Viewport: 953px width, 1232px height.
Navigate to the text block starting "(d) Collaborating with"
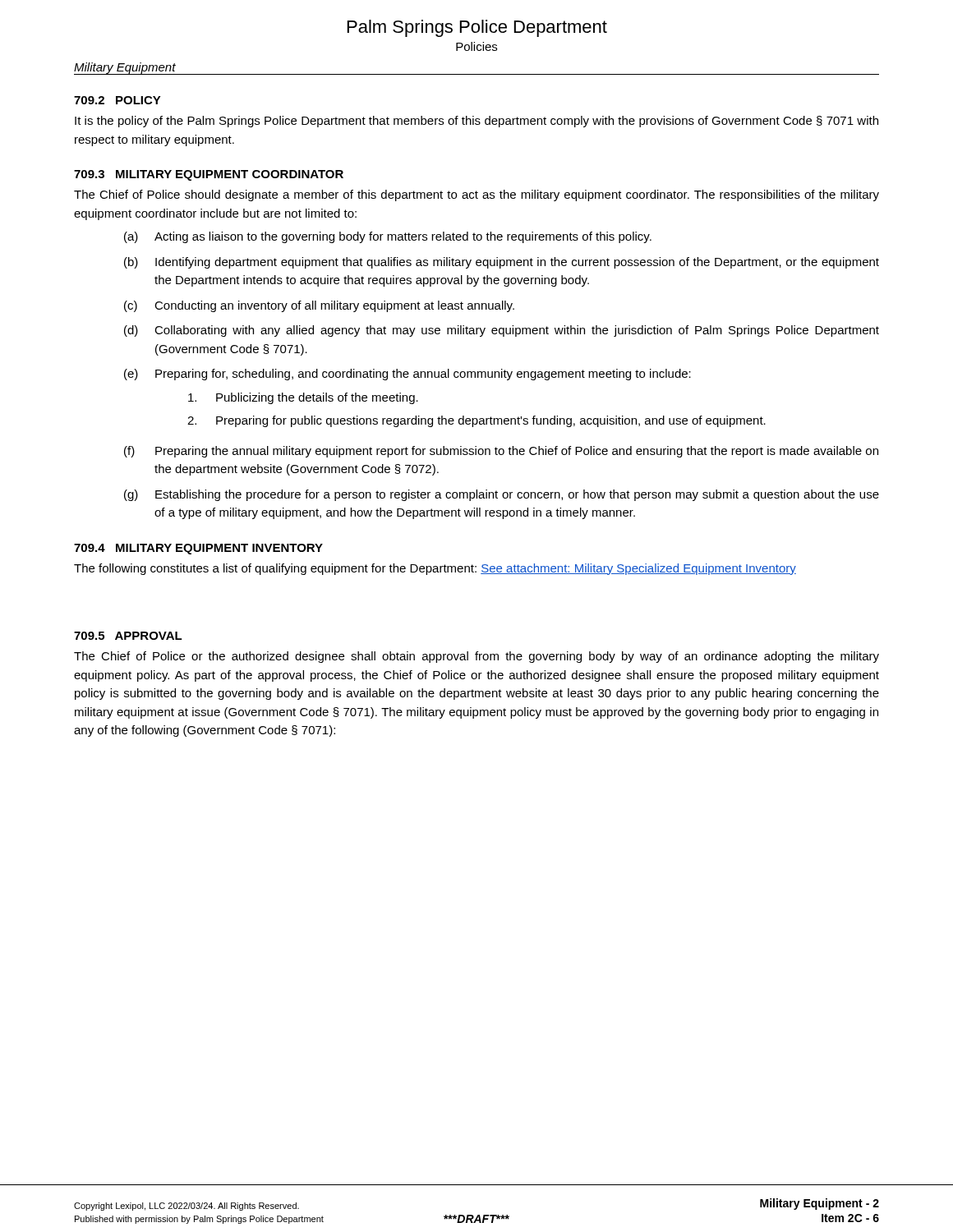(501, 340)
